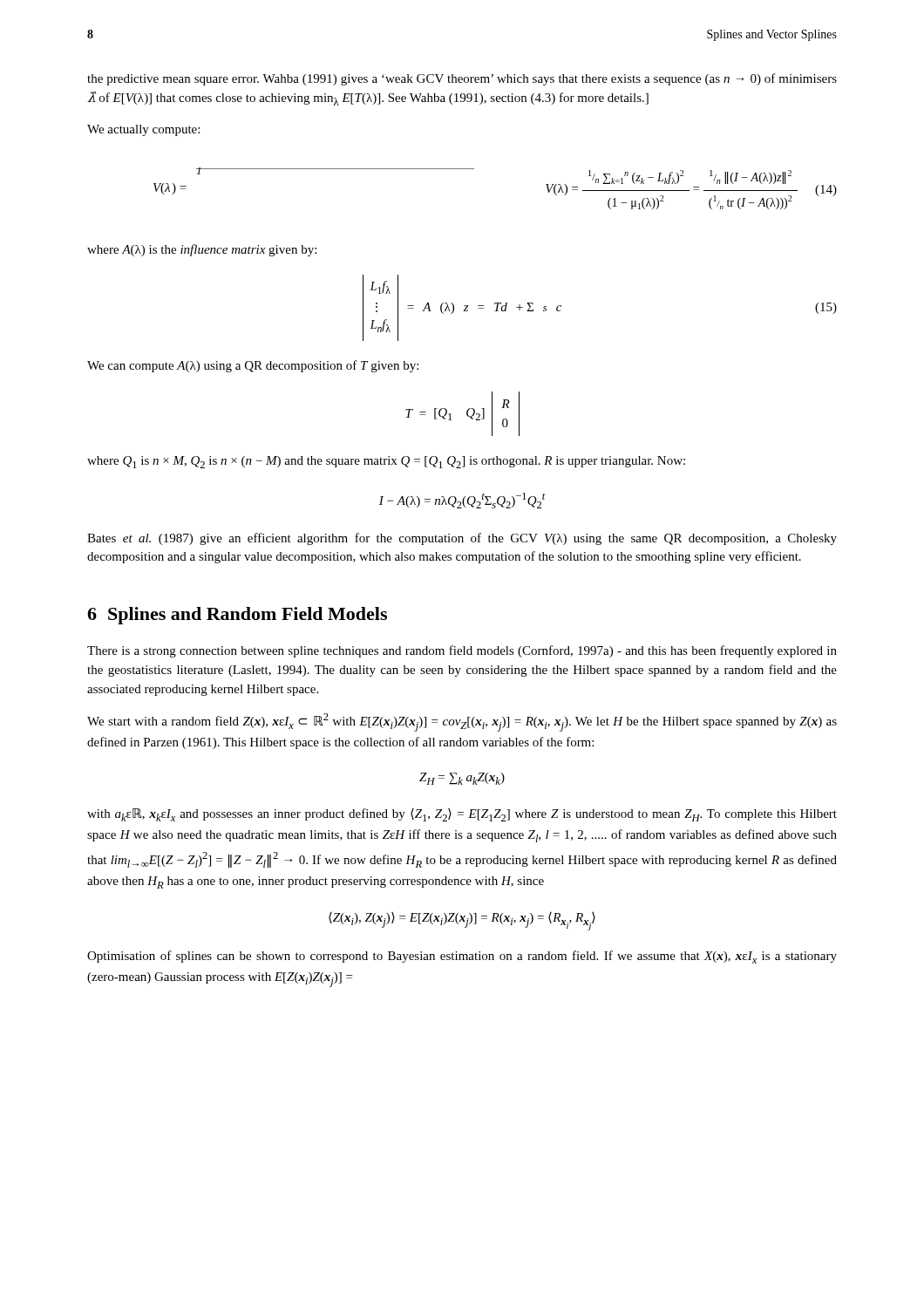
Task: Find the formula that says "L1fλ ⋮ Lnfλ = A(λ)z = Td"
Action: click(x=600, y=308)
